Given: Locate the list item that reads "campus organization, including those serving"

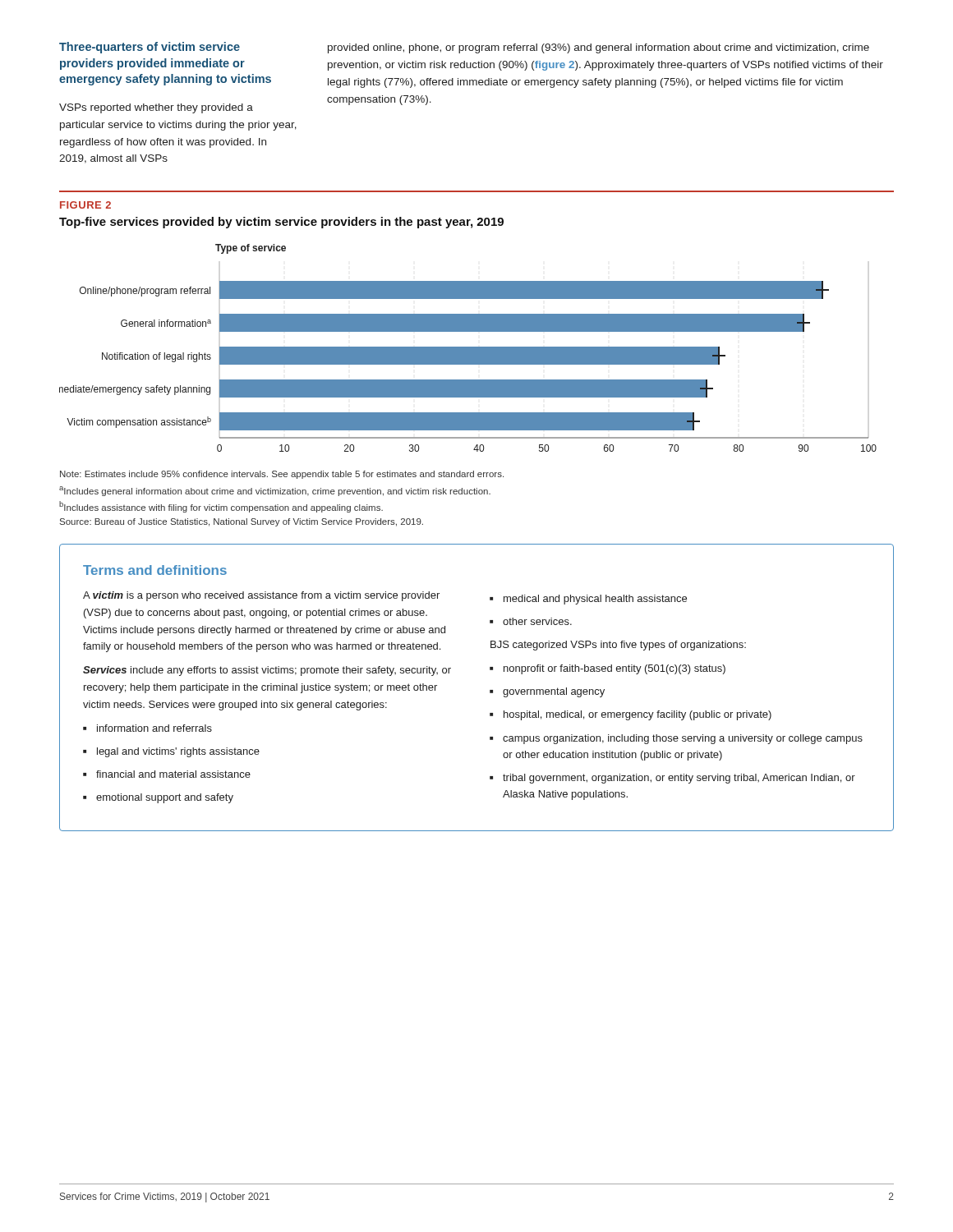Looking at the screenshot, I should (x=680, y=746).
